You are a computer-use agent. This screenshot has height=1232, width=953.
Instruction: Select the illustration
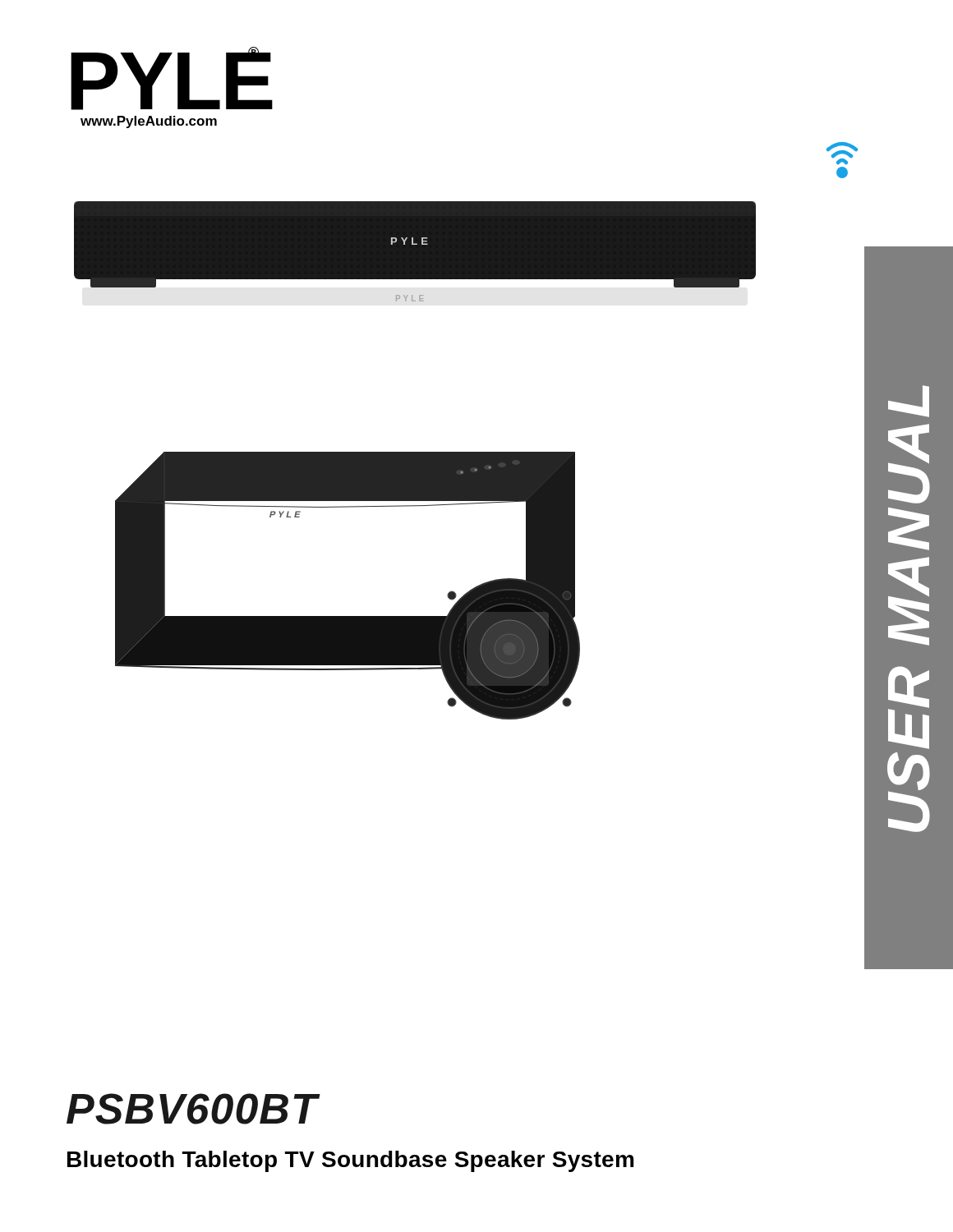pyautogui.click(x=842, y=160)
